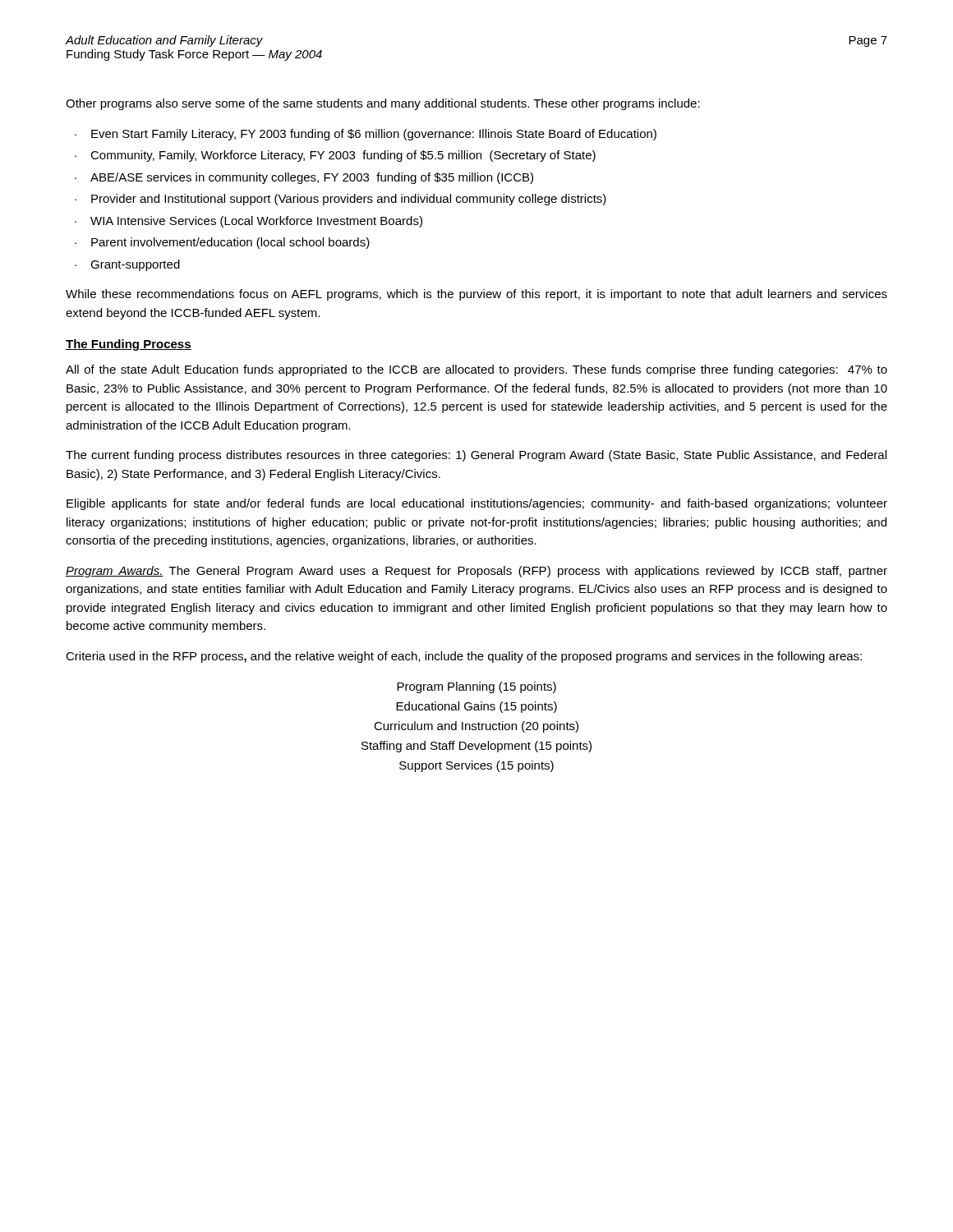Viewport: 953px width, 1232px height.
Task: Find the list item that reads "Program Planning (15 points)"
Action: click(476, 686)
